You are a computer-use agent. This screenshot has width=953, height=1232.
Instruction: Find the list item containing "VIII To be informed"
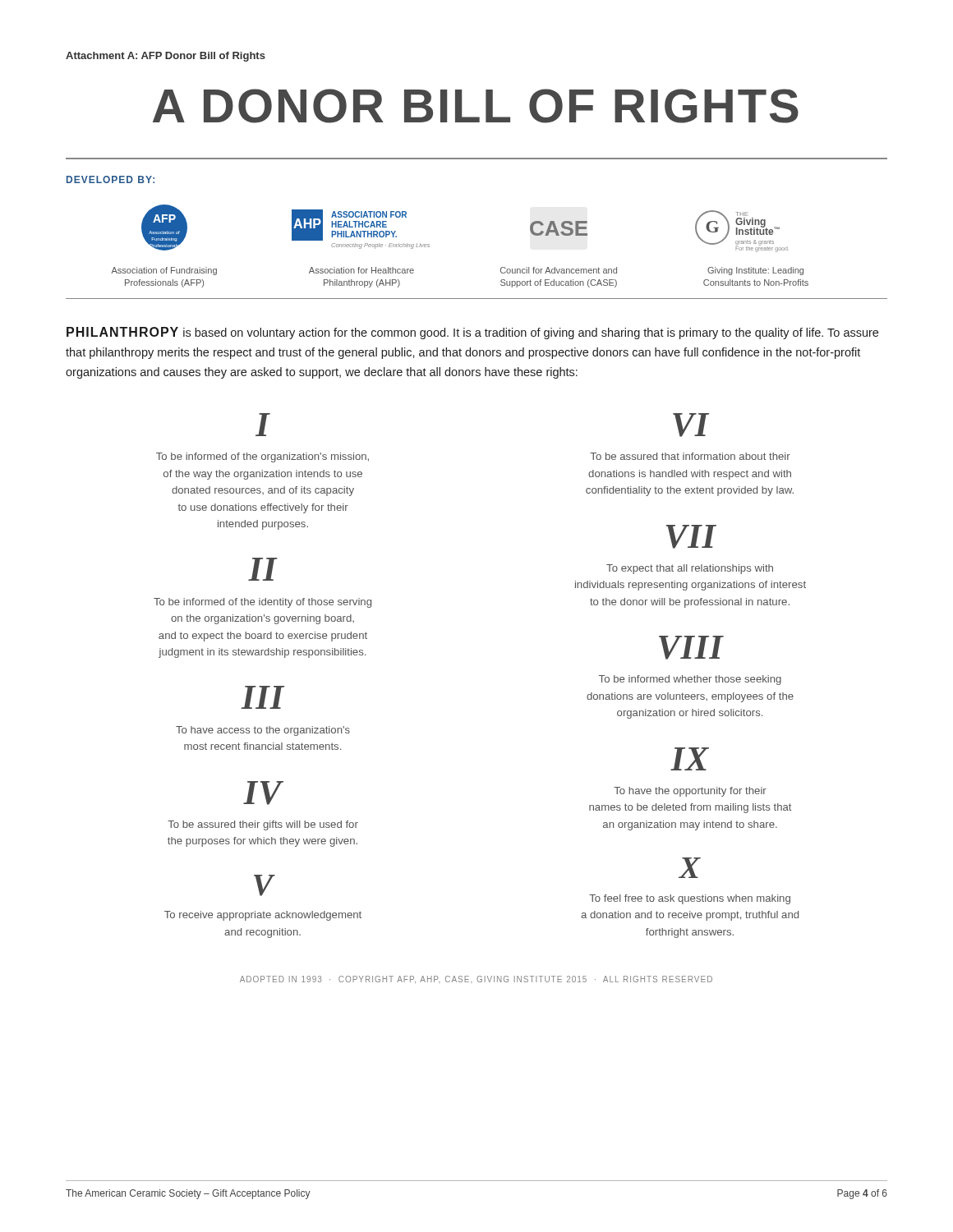[690, 675]
